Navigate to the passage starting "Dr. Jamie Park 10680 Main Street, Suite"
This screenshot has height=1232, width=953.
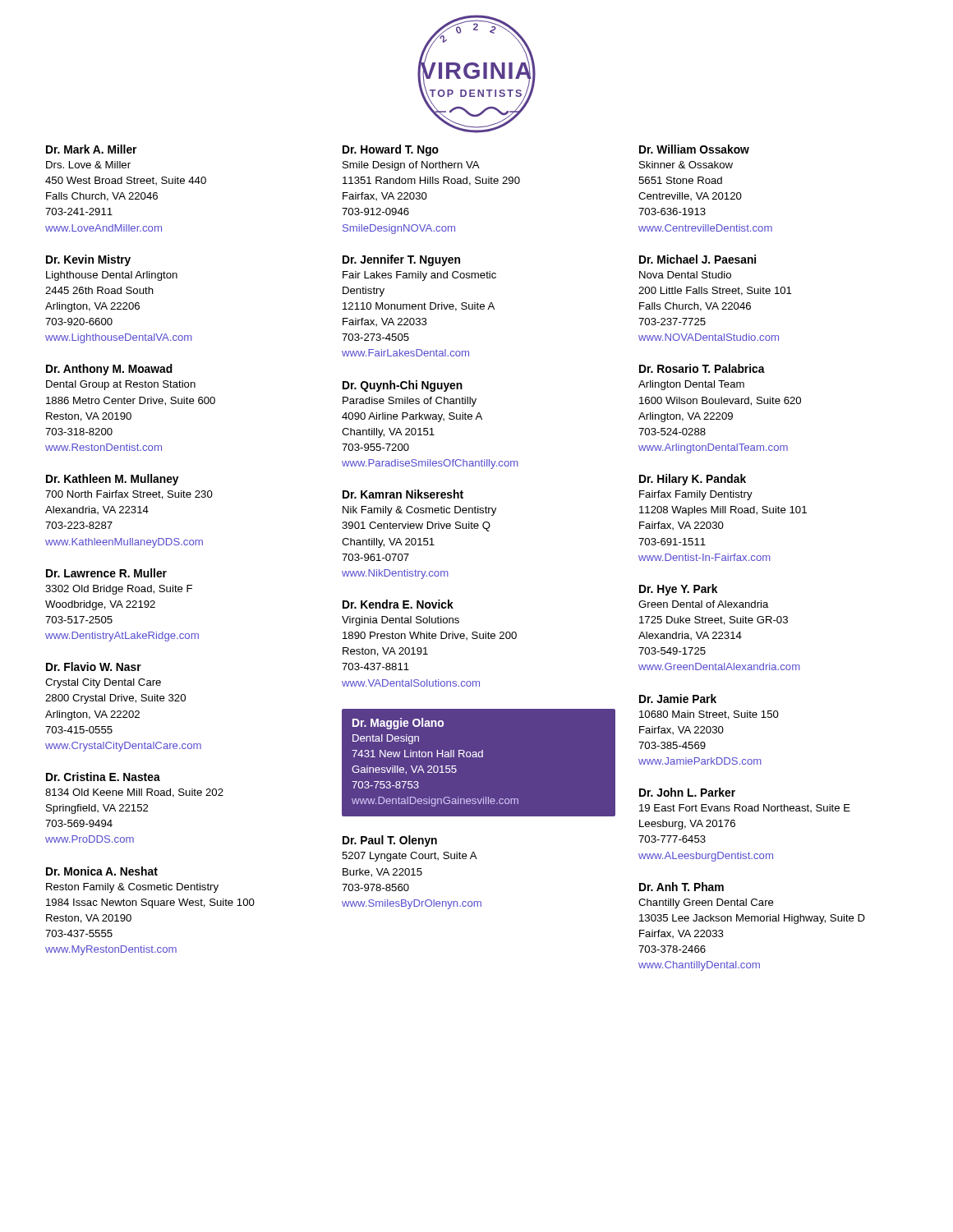(678, 699)
